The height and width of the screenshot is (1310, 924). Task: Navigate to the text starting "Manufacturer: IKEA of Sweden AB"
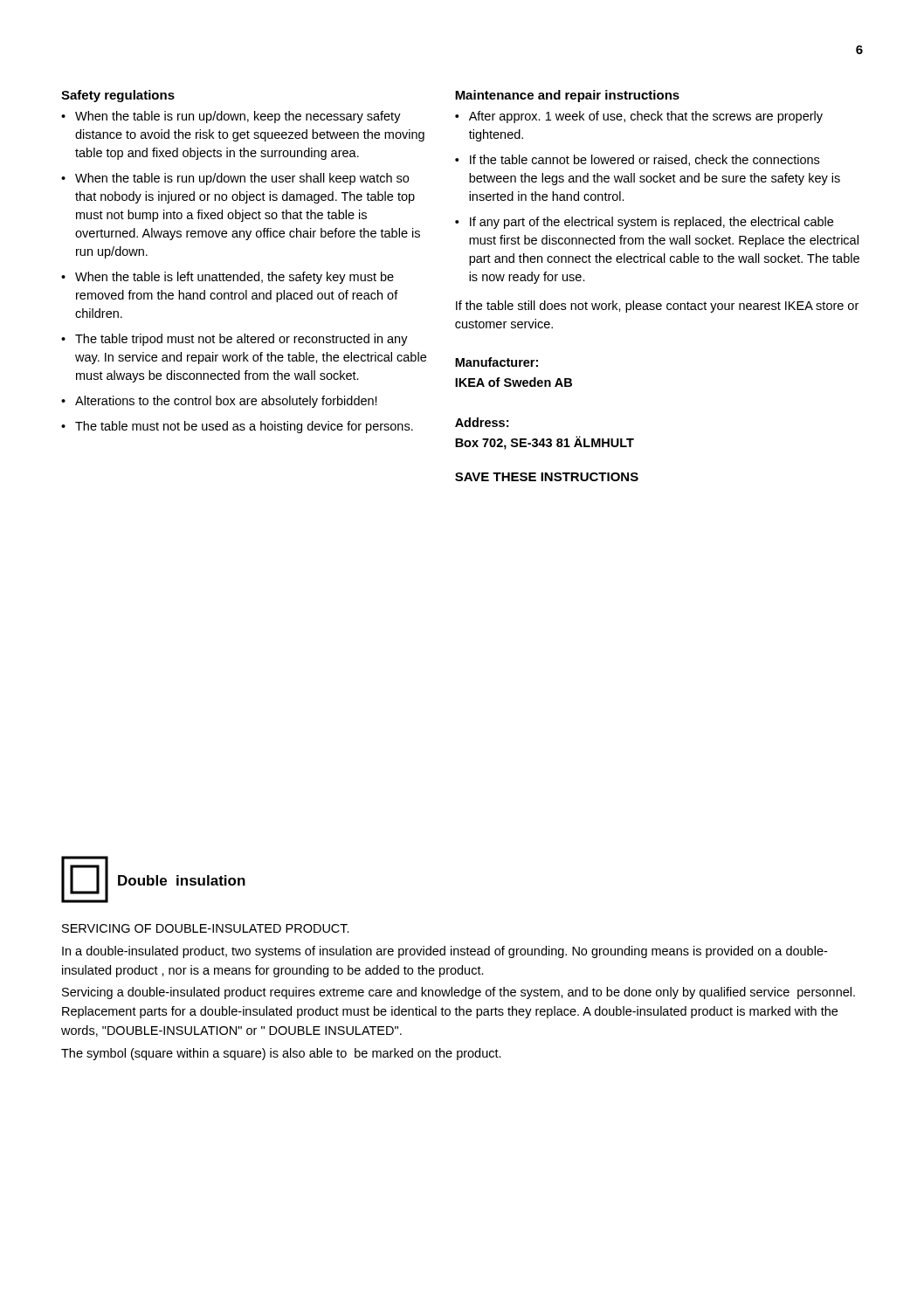(514, 373)
